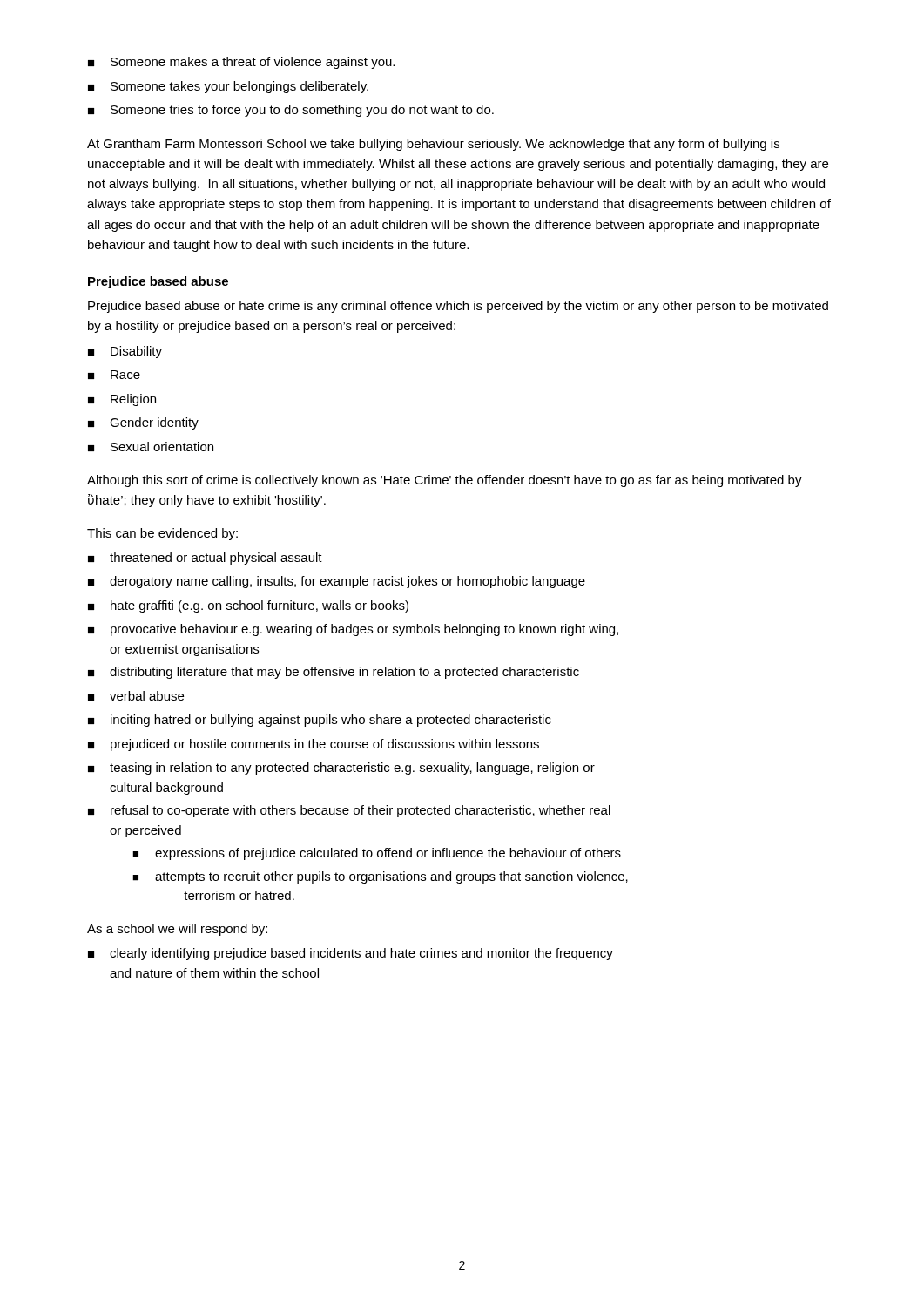Find the block on this page that starts "■ attempts to"

(x=485, y=886)
